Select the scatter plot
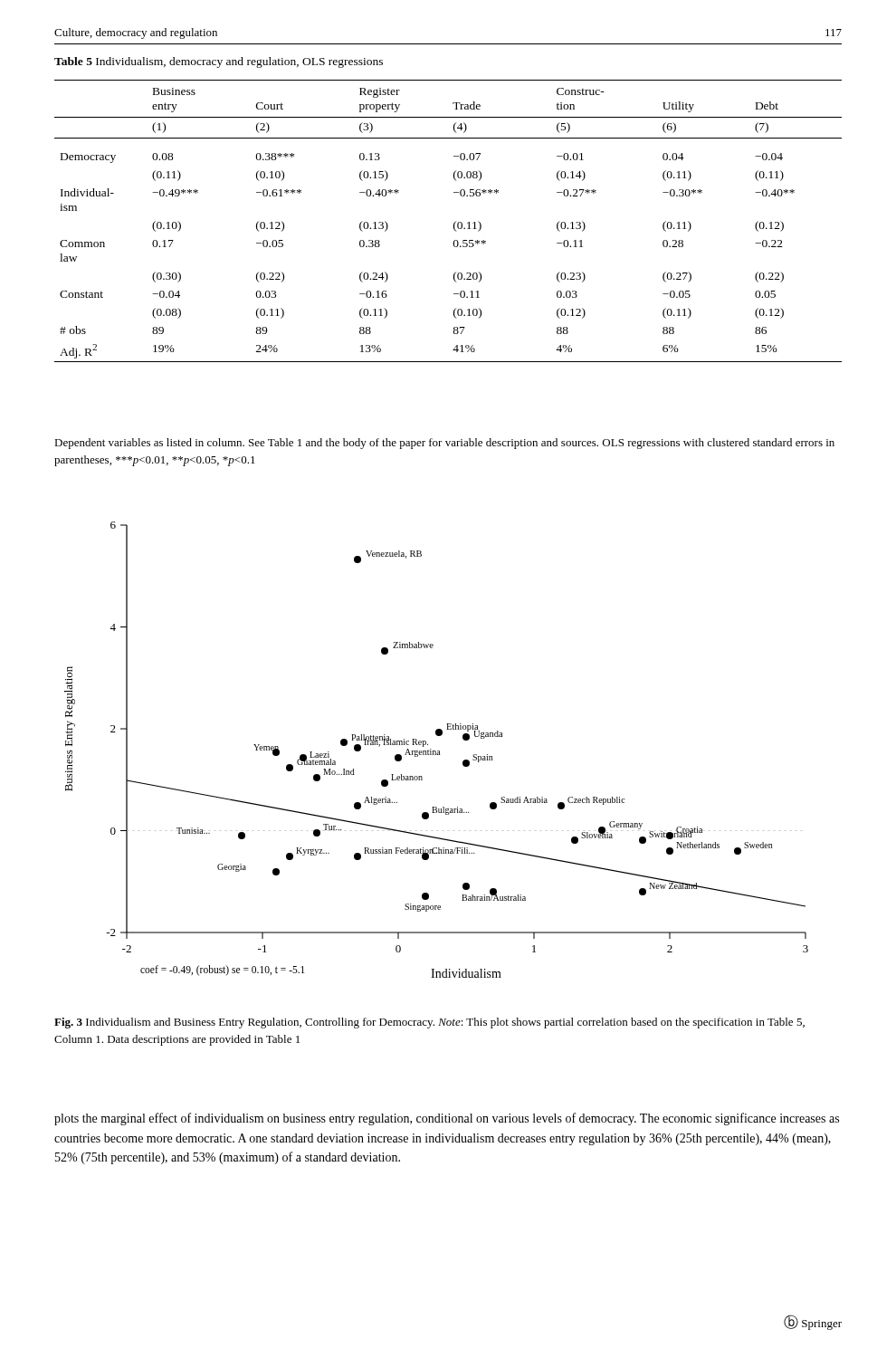896x1358 pixels. click(448, 751)
